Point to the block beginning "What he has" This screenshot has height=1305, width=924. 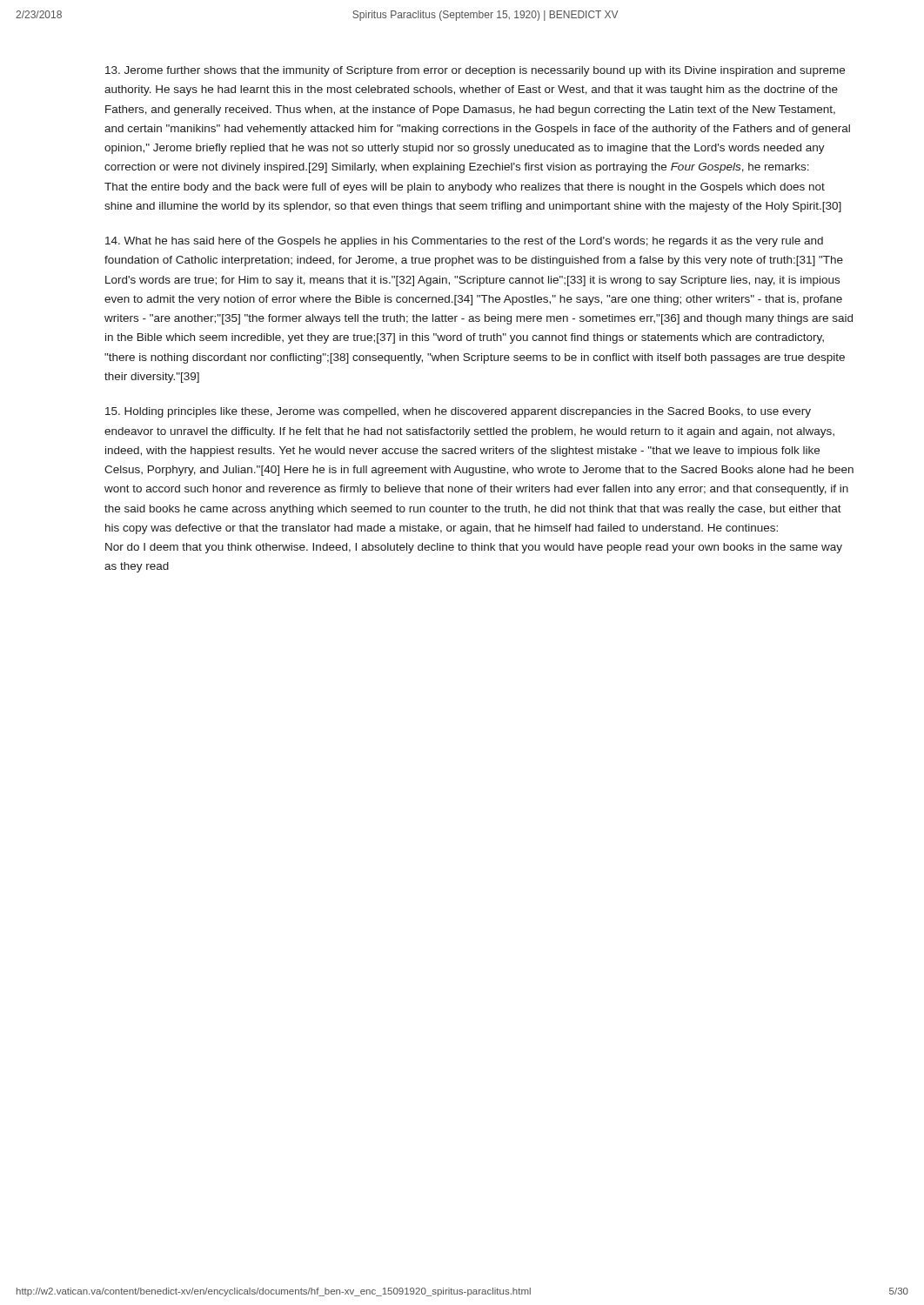[x=479, y=308]
